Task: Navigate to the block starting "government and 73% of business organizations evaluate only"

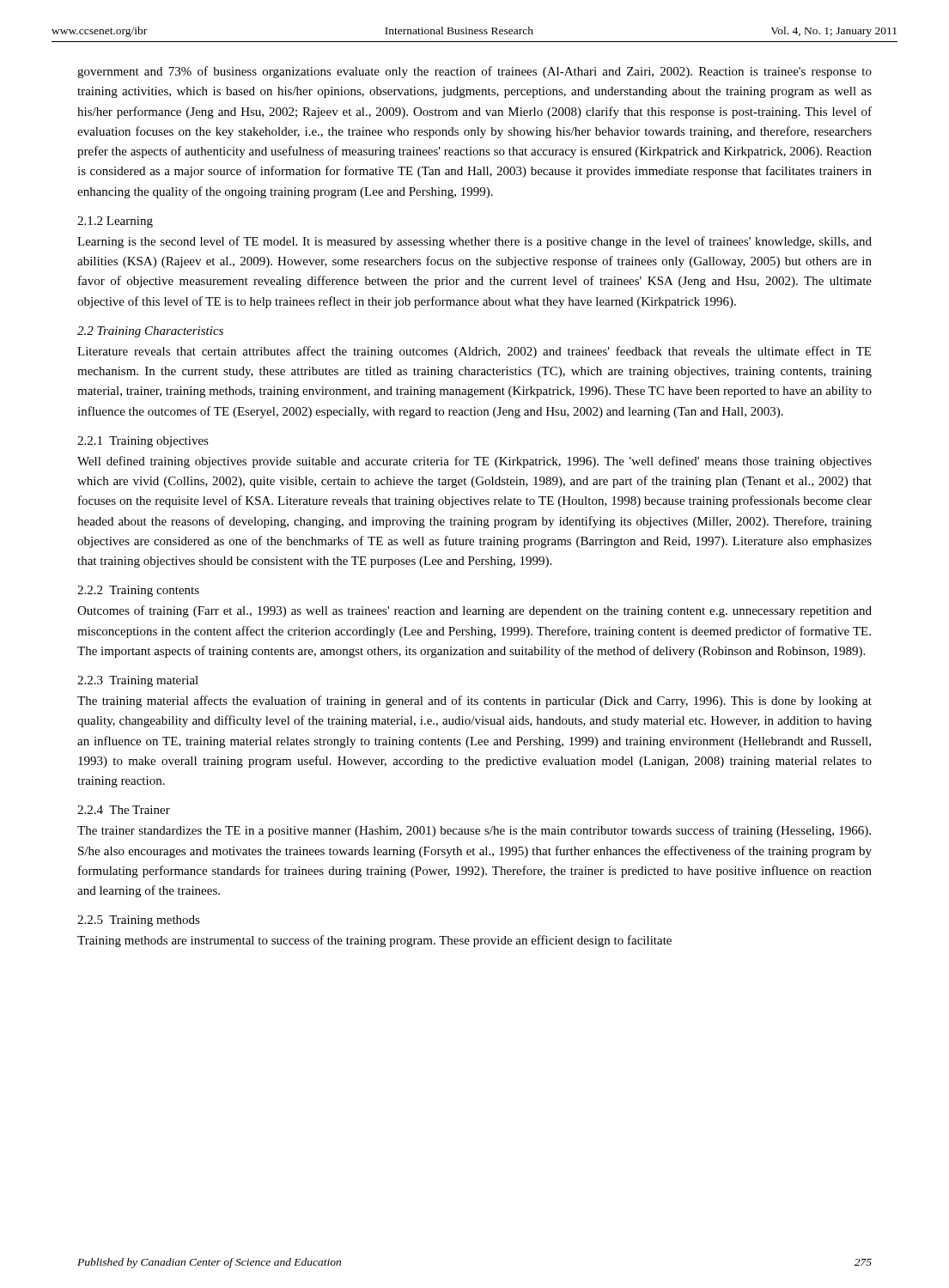Action: [x=474, y=131]
